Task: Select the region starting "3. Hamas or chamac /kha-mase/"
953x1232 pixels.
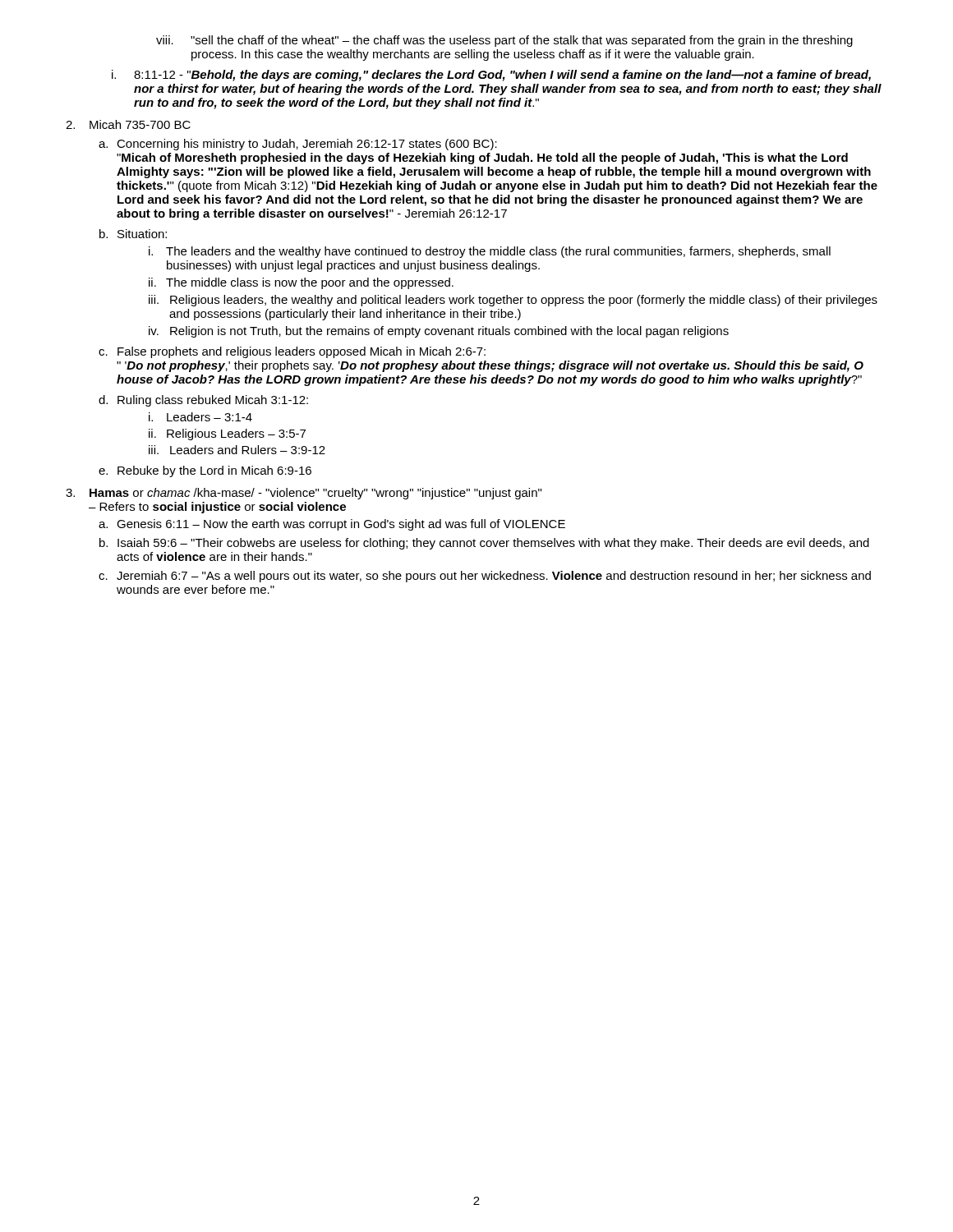Action: (304, 499)
